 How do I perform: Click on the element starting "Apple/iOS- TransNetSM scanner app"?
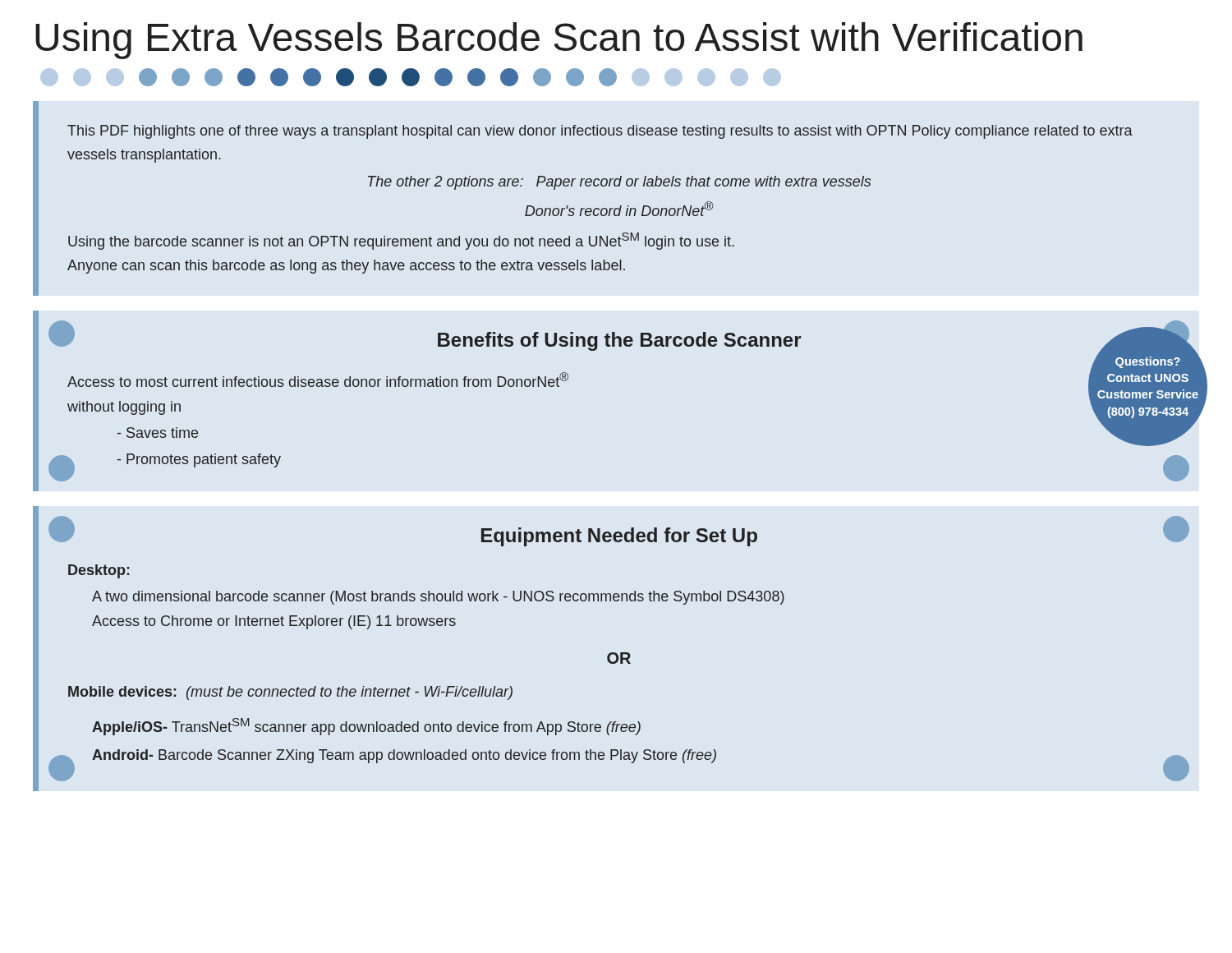tap(631, 725)
